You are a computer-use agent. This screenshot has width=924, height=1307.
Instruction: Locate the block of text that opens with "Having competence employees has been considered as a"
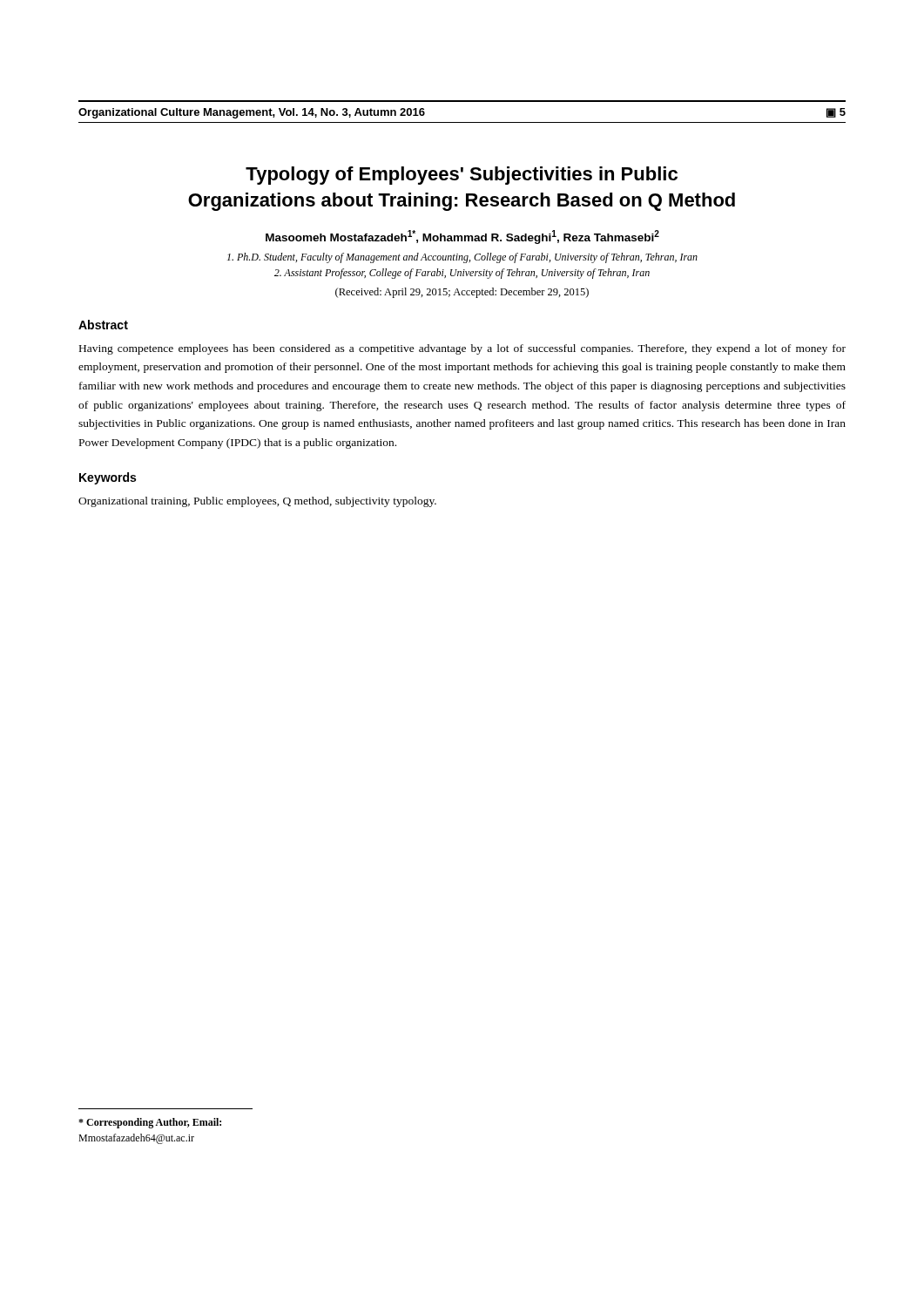click(462, 395)
